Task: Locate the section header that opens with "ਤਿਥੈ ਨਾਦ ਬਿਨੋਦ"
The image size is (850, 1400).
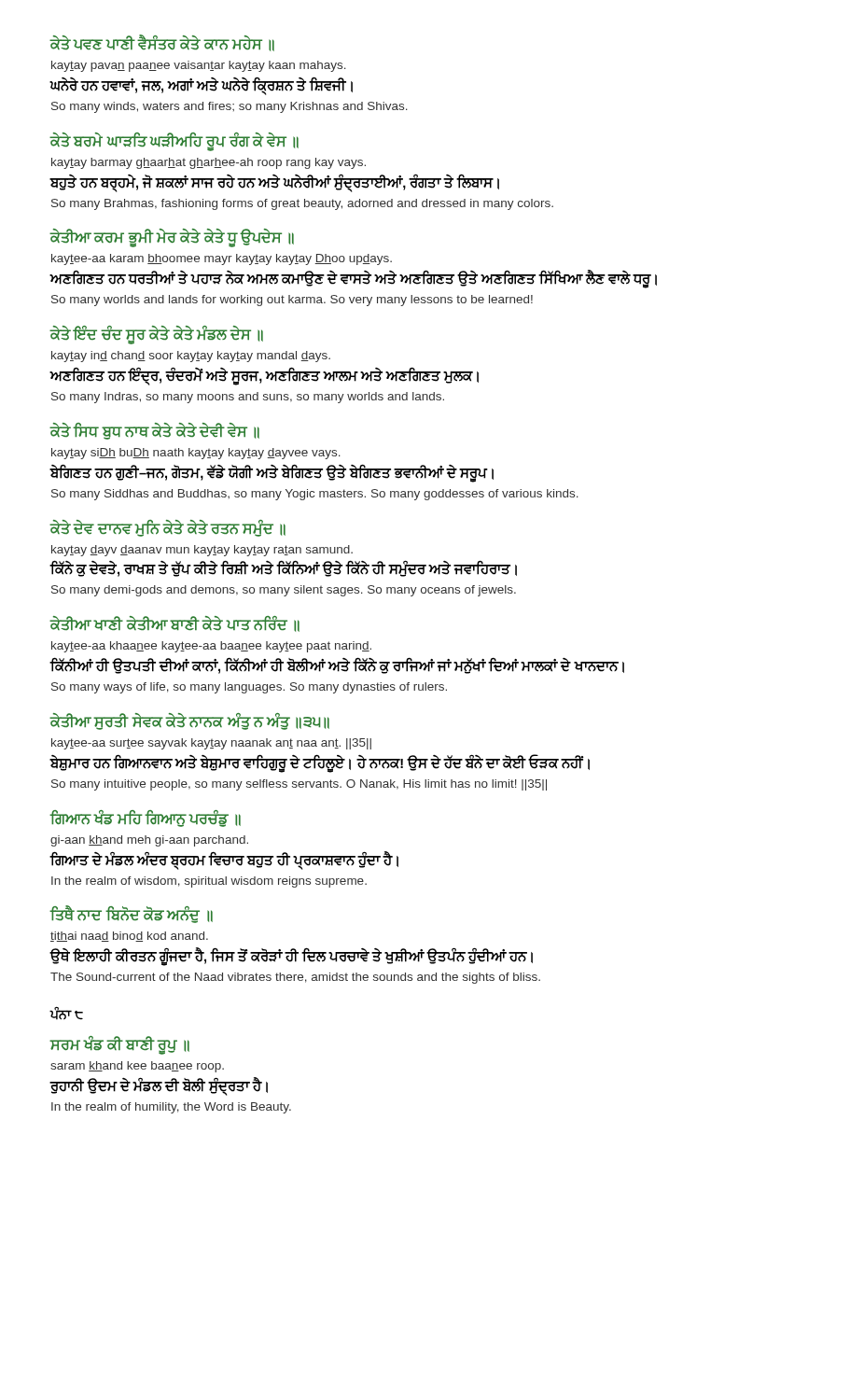Action: [425, 947]
